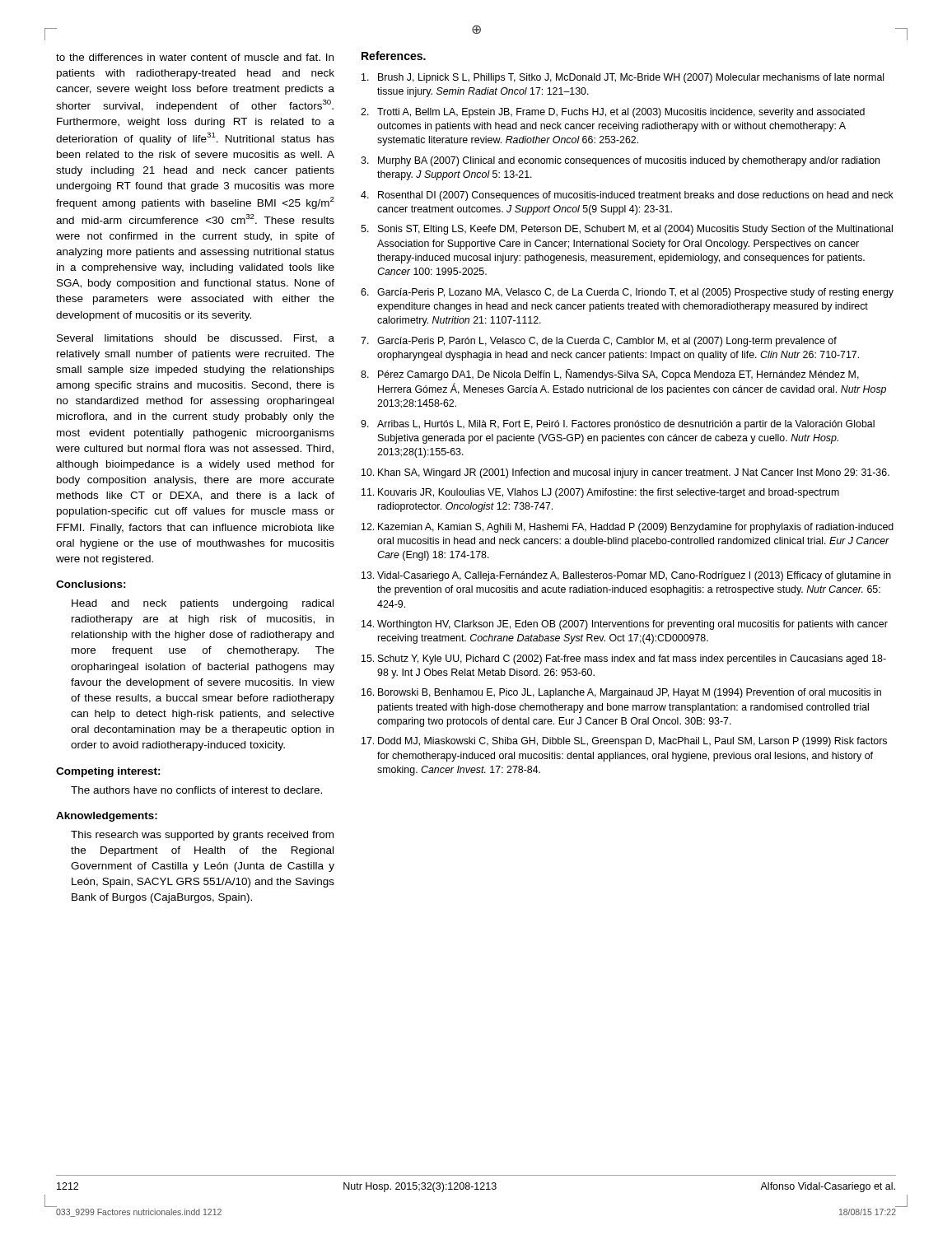
Task: Point to the block beginning "13. Vidal-Casariego A,"
Action: click(x=628, y=590)
